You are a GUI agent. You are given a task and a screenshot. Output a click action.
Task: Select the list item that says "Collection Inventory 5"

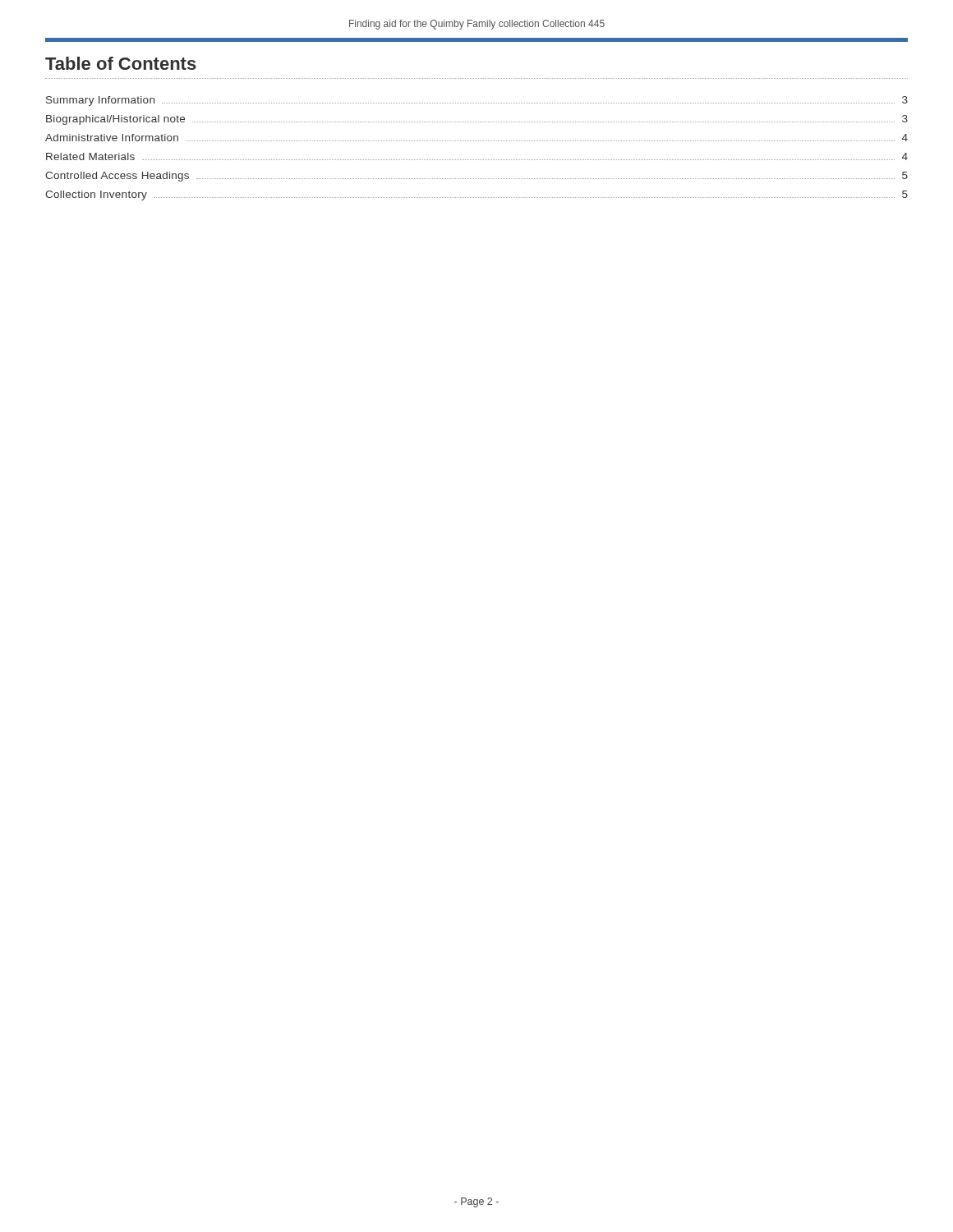click(x=476, y=194)
